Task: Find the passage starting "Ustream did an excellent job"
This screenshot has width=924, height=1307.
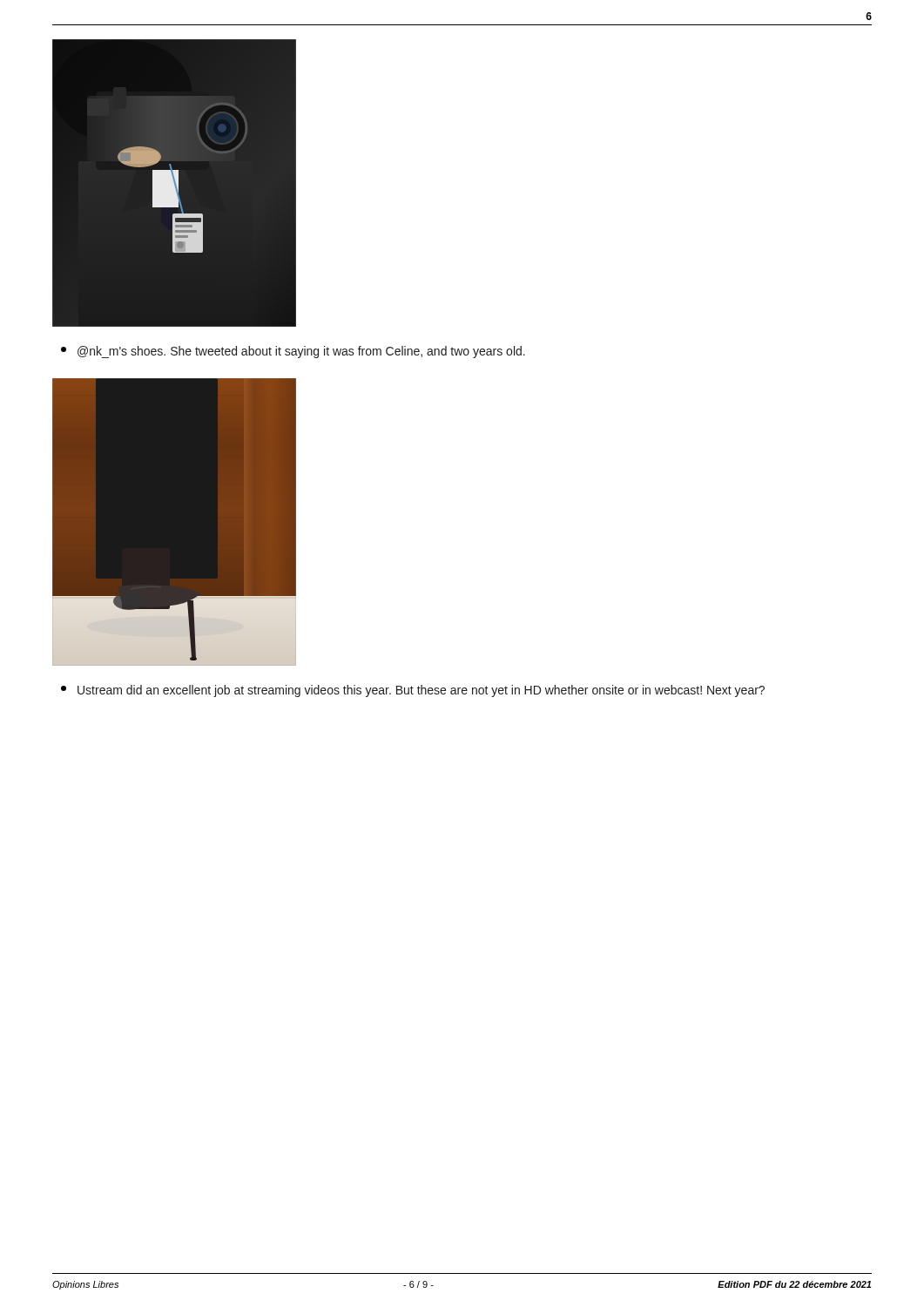Action: (x=413, y=690)
